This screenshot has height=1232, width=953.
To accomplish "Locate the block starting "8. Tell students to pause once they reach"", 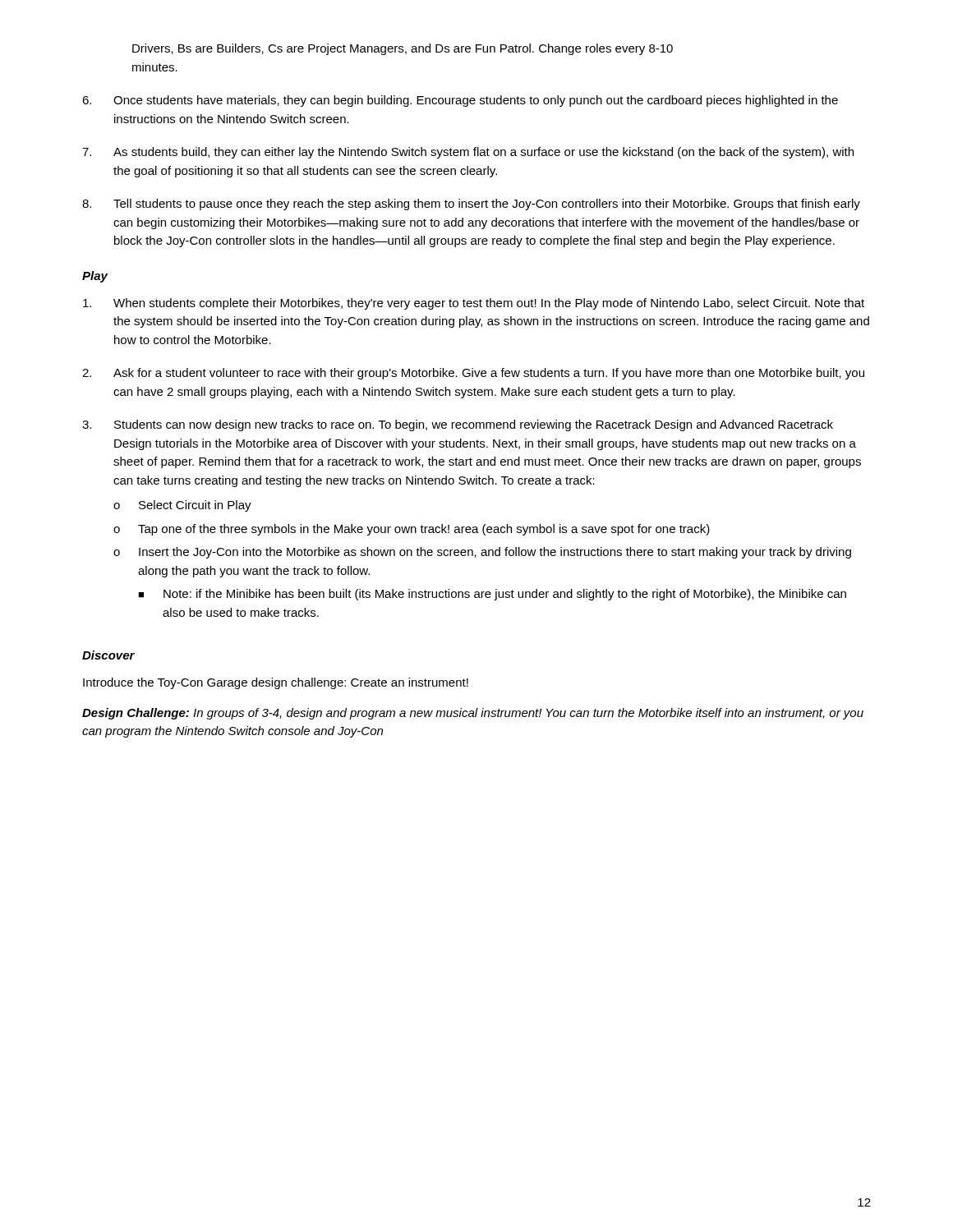I will pos(476,222).
